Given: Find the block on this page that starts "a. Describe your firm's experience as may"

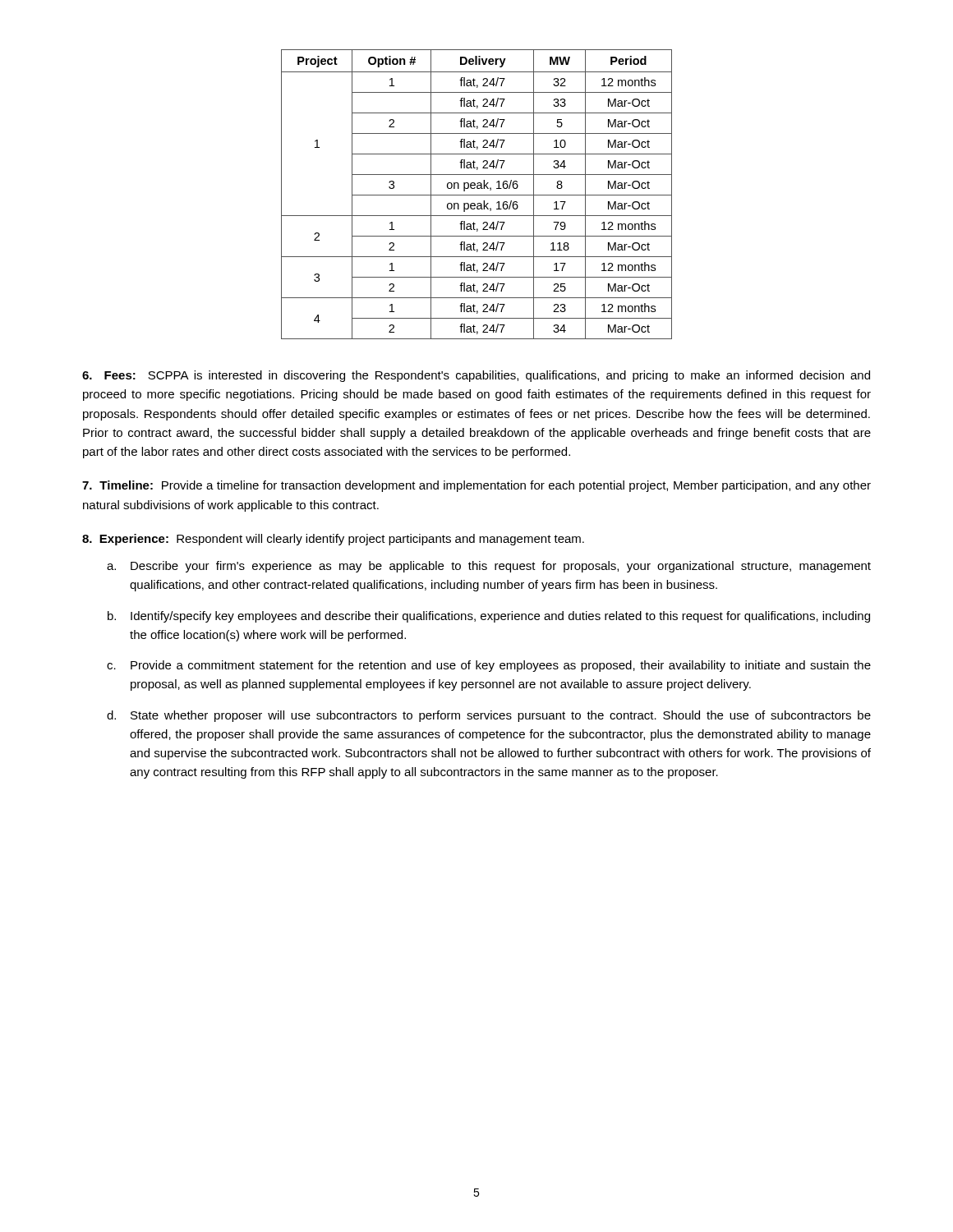Looking at the screenshot, I should 489,575.
